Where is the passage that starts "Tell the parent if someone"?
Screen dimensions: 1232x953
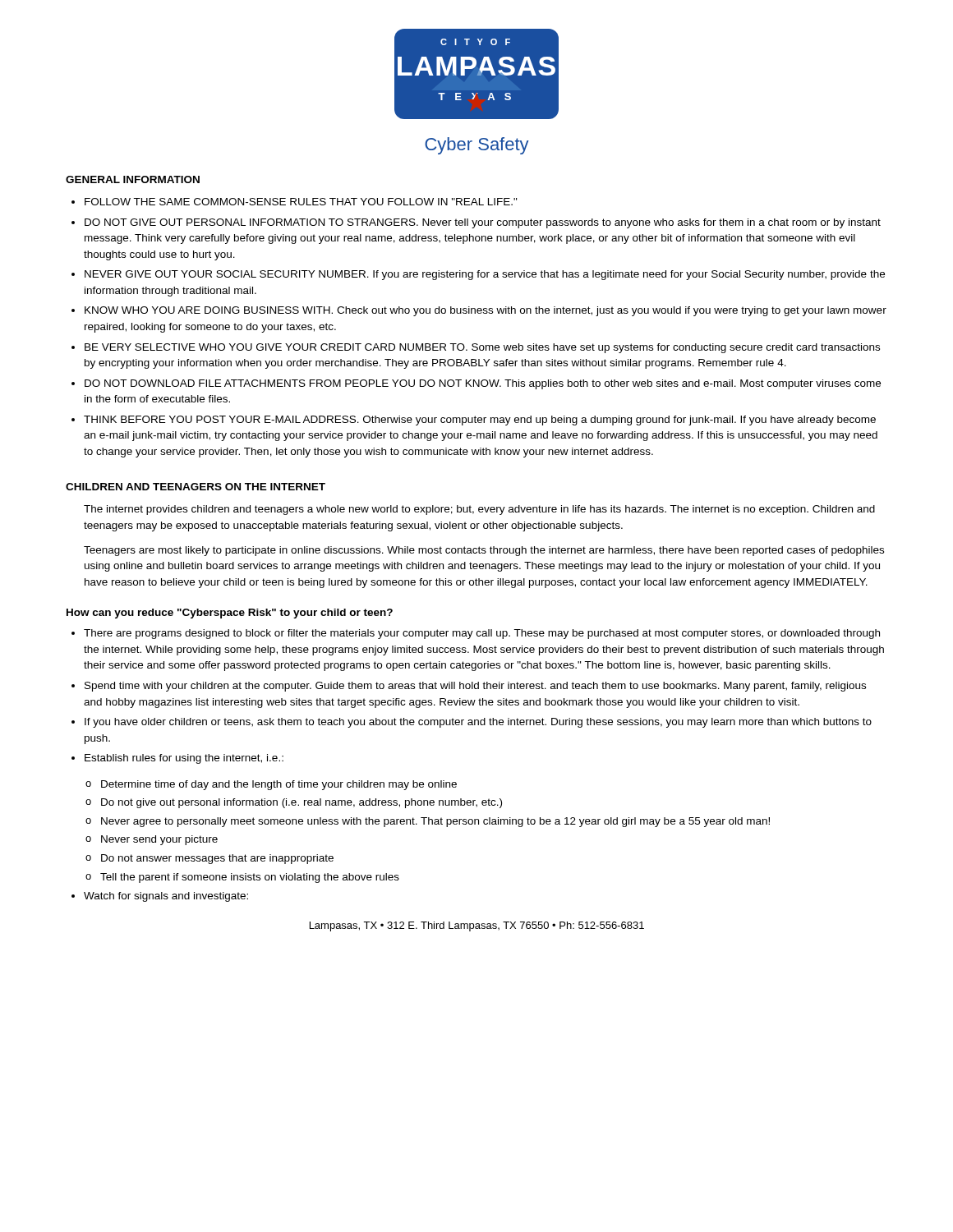pos(250,876)
